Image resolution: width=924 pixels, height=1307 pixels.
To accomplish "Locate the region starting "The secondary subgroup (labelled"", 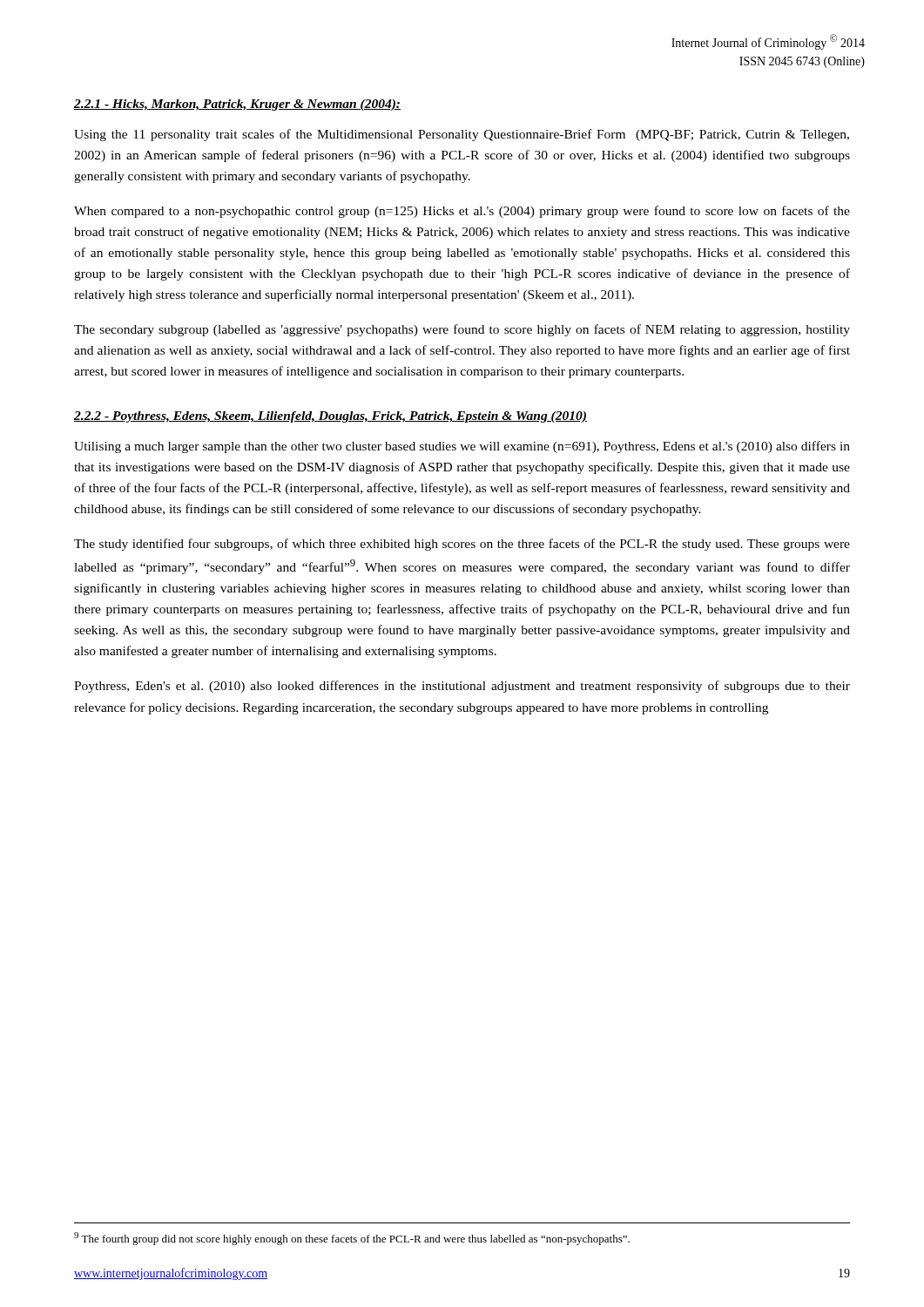I will 462,350.
